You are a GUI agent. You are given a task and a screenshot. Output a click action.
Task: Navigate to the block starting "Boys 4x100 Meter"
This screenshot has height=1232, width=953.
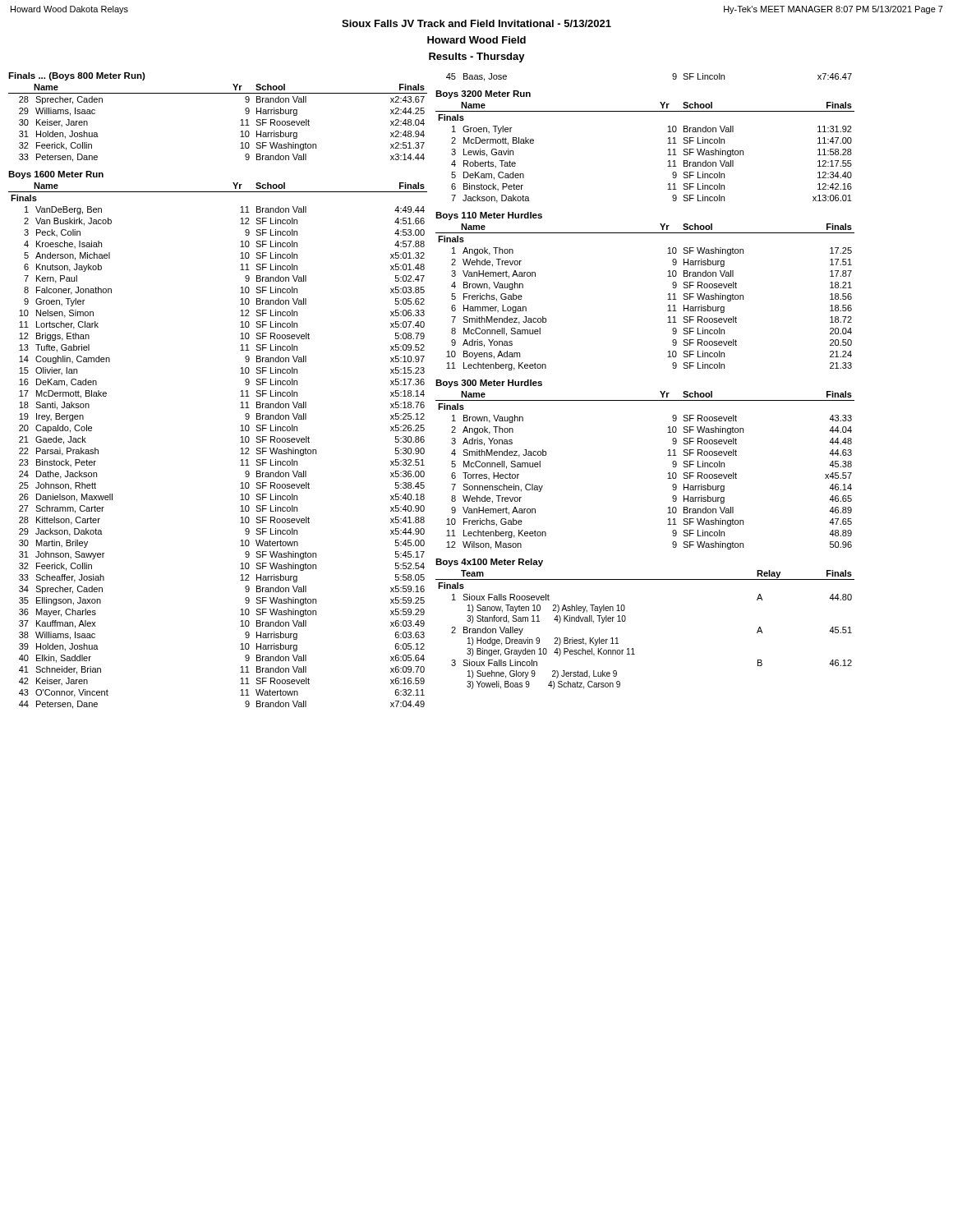click(489, 562)
